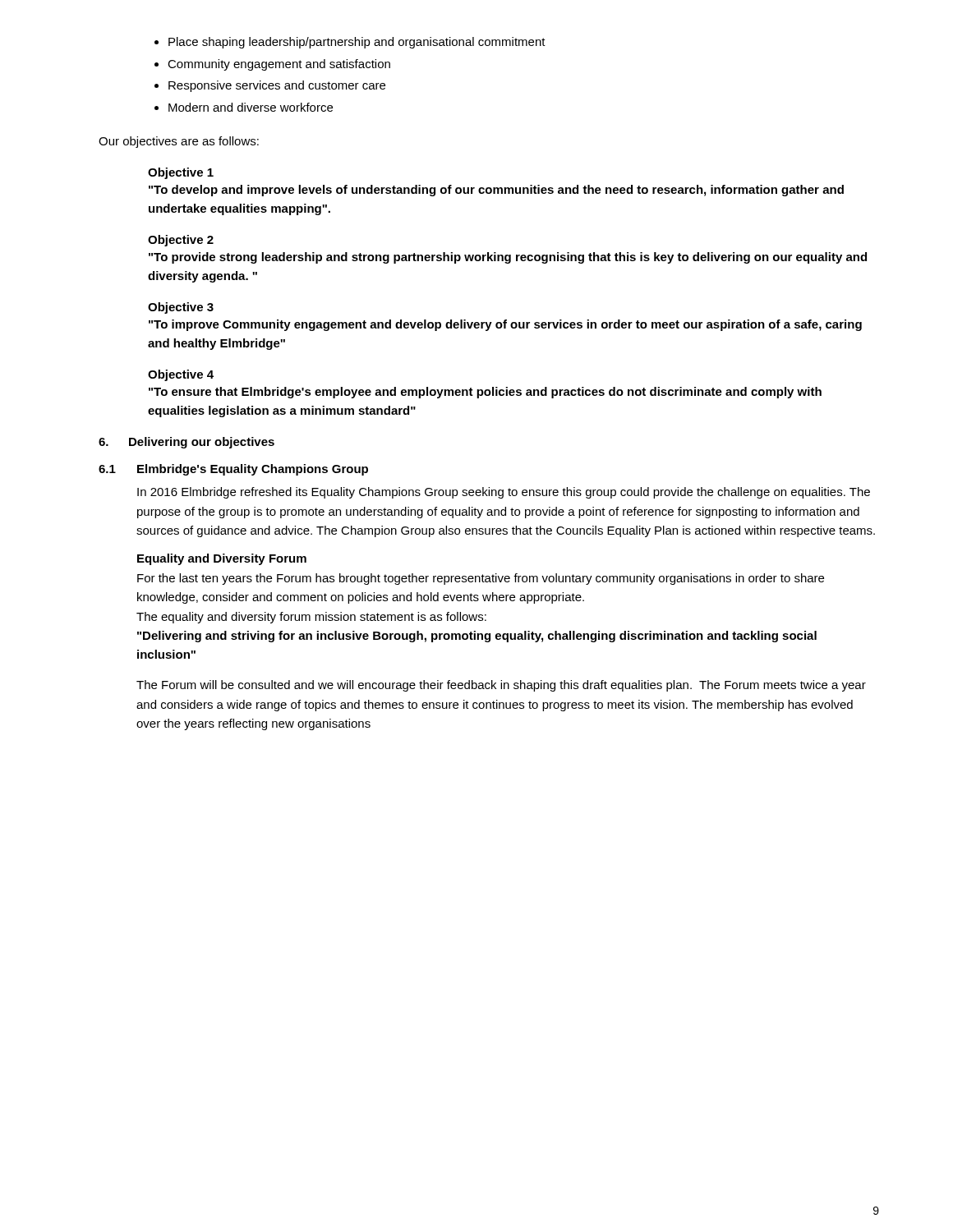The height and width of the screenshot is (1232, 953).
Task: Click on the text block containing "In 2016 Elmbridge"
Action: (506, 511)
